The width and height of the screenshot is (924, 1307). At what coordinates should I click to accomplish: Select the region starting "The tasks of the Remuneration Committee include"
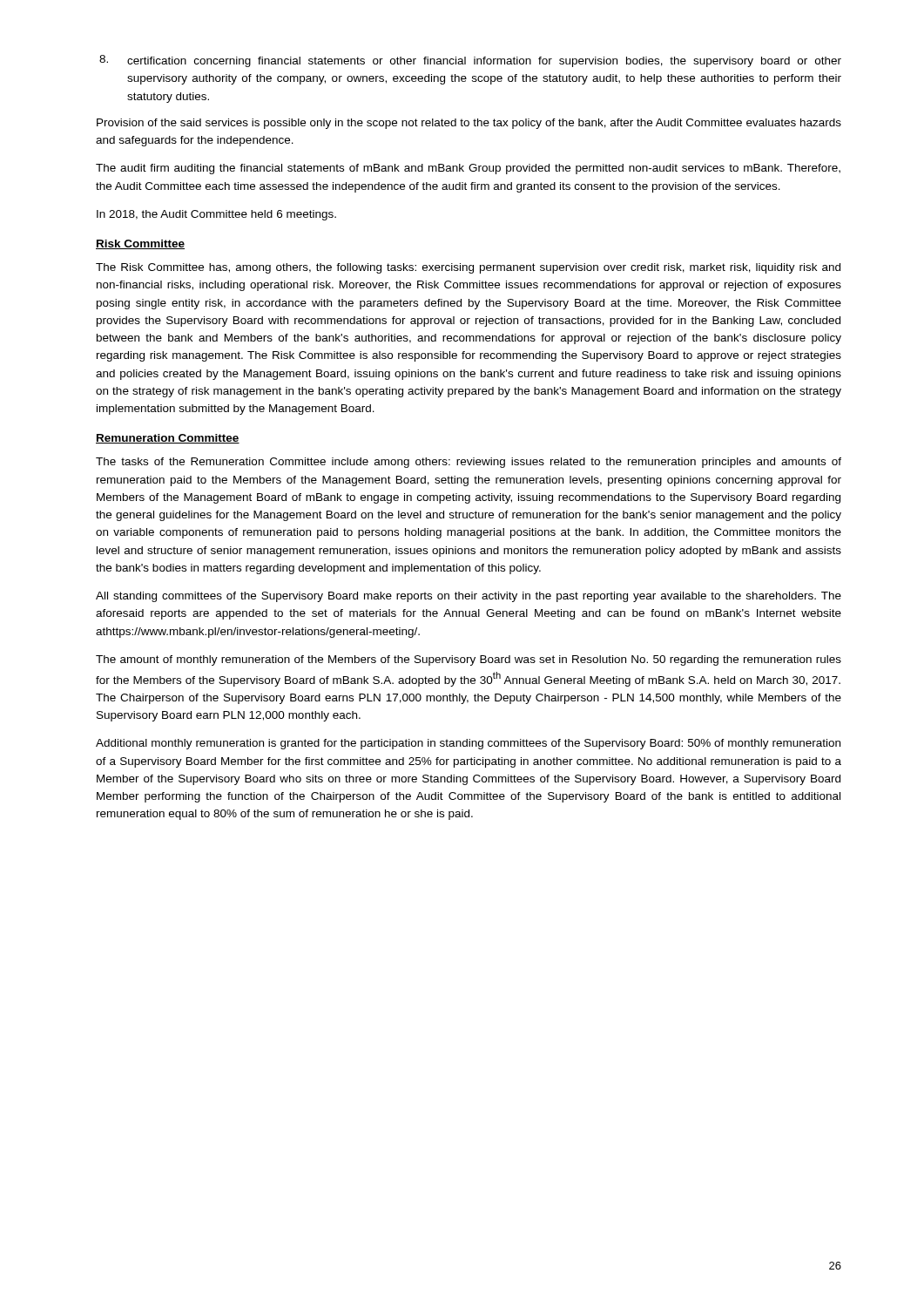pos(469,515)
